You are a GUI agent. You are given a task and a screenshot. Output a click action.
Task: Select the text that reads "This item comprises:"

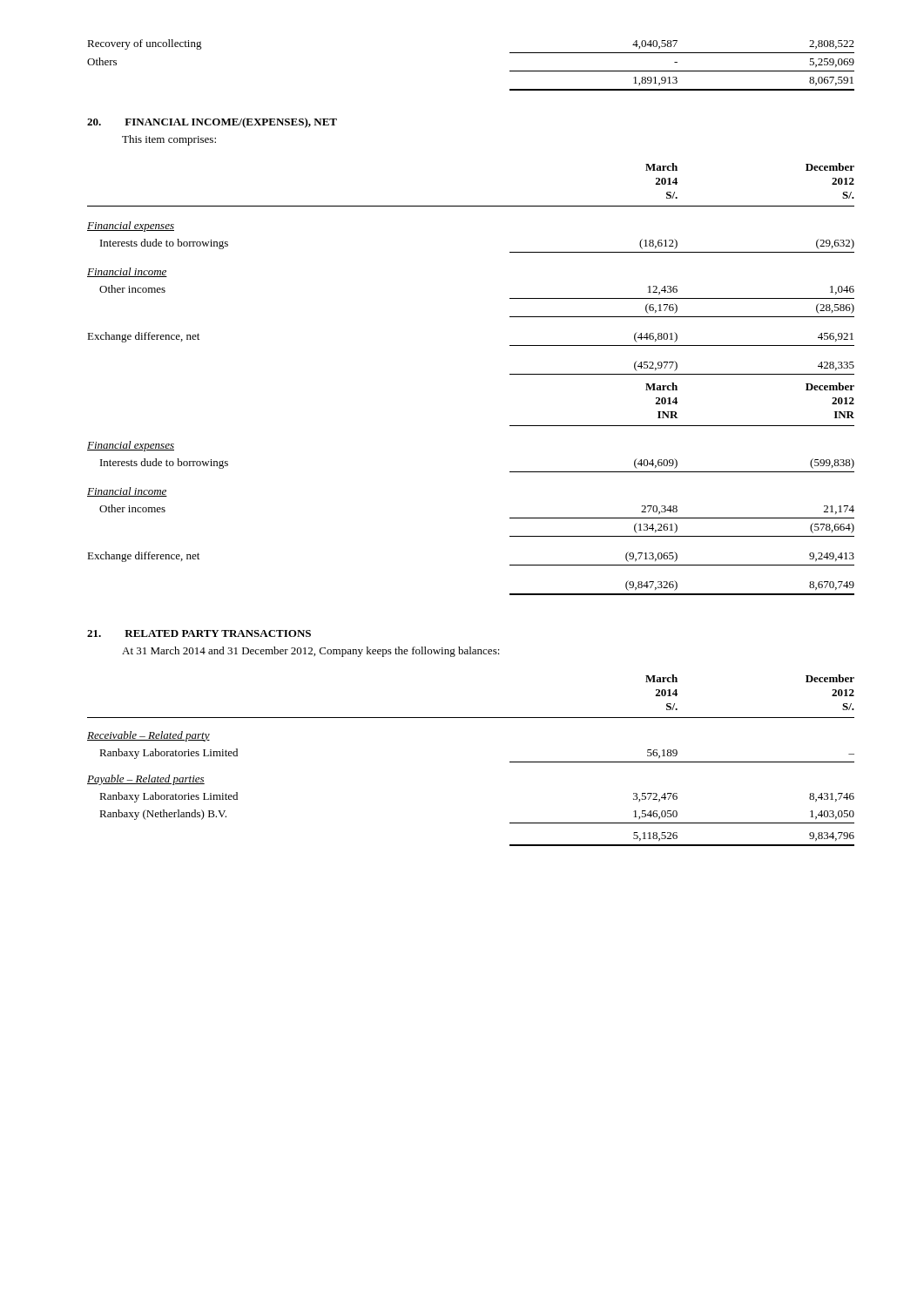(169, 139)
